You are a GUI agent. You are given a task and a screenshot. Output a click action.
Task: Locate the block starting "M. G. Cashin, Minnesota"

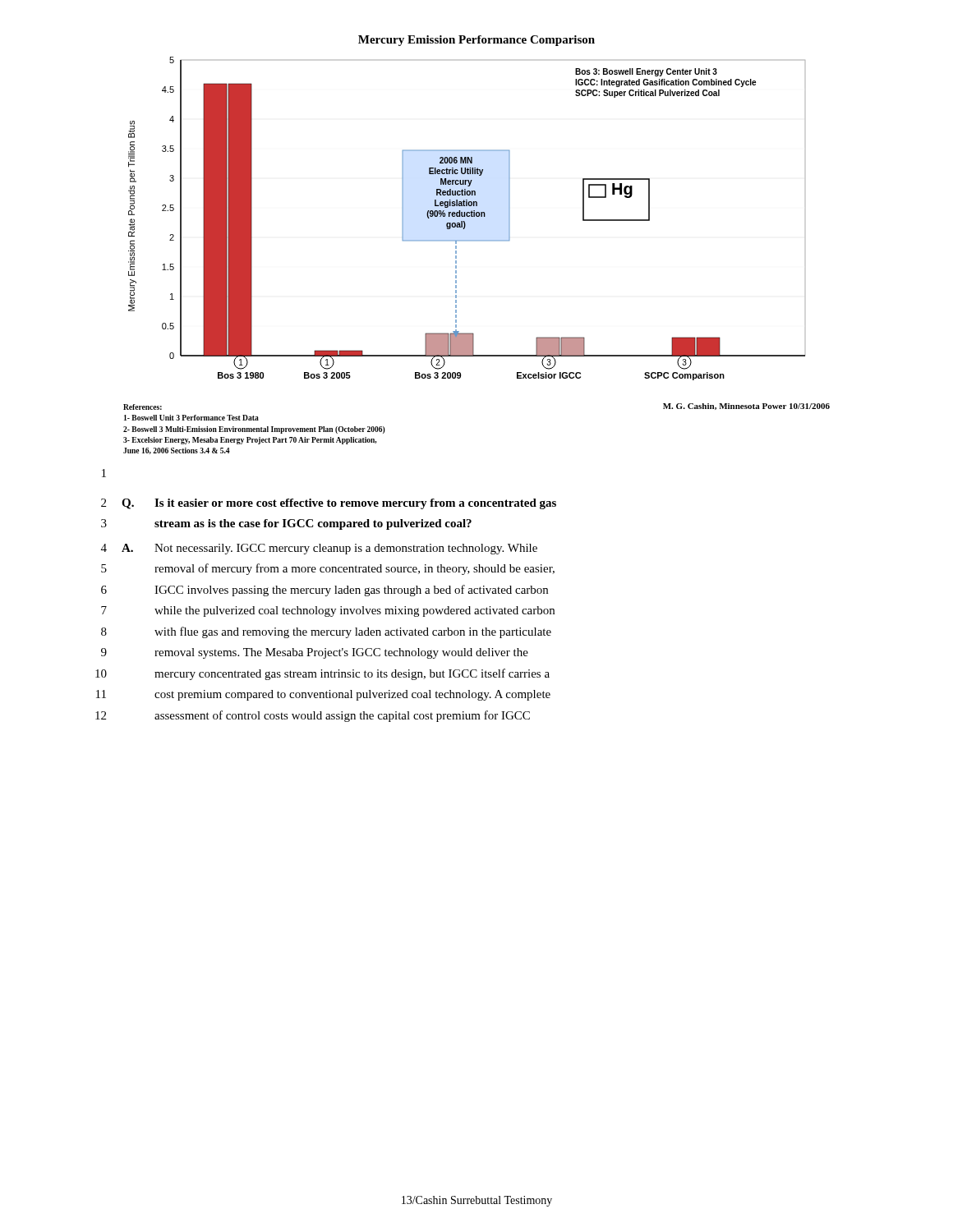pyautogui.click(x=746, y=406)
